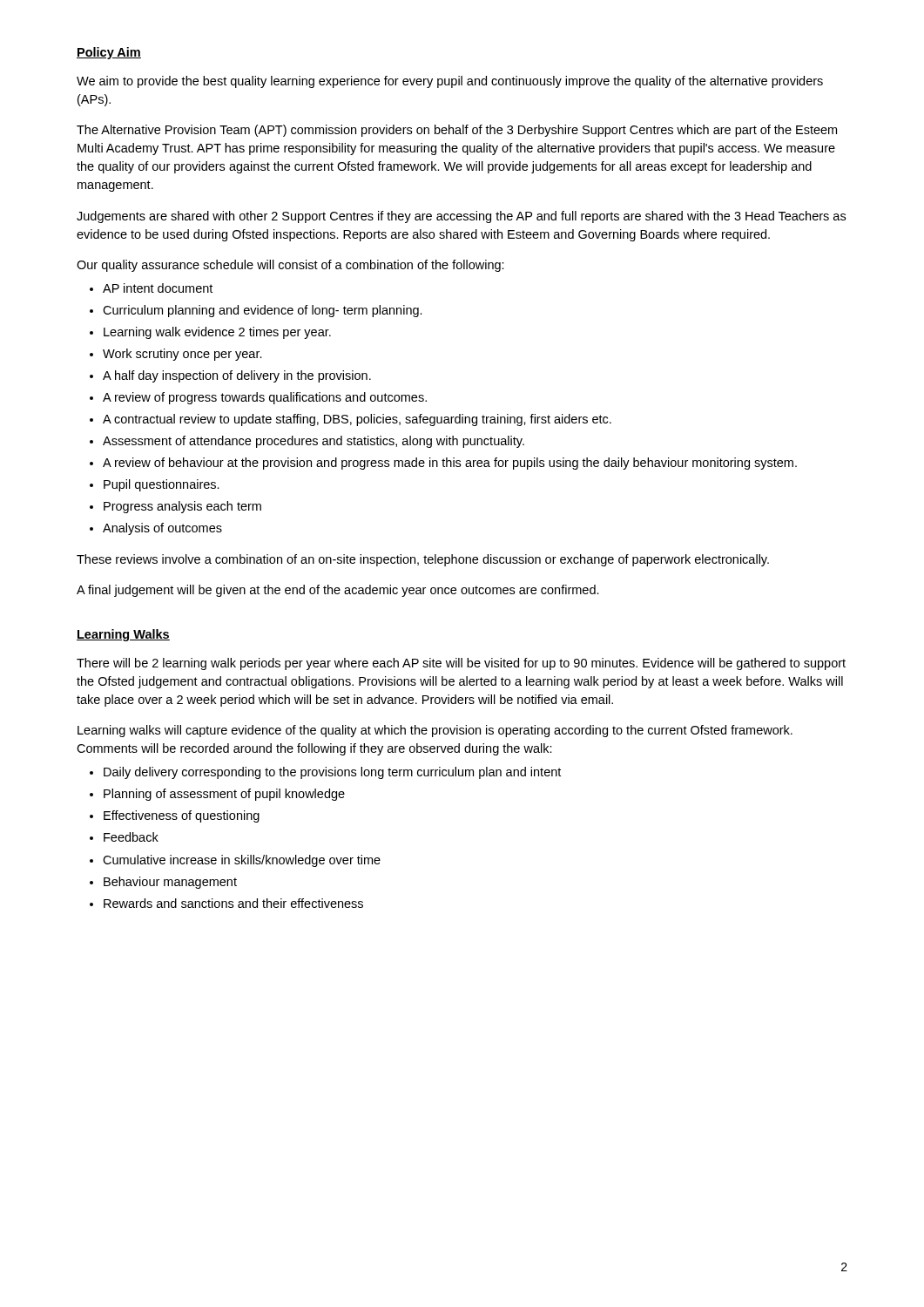
Task: Point to the passage starting "A half day"
Action: coord(237,376)
